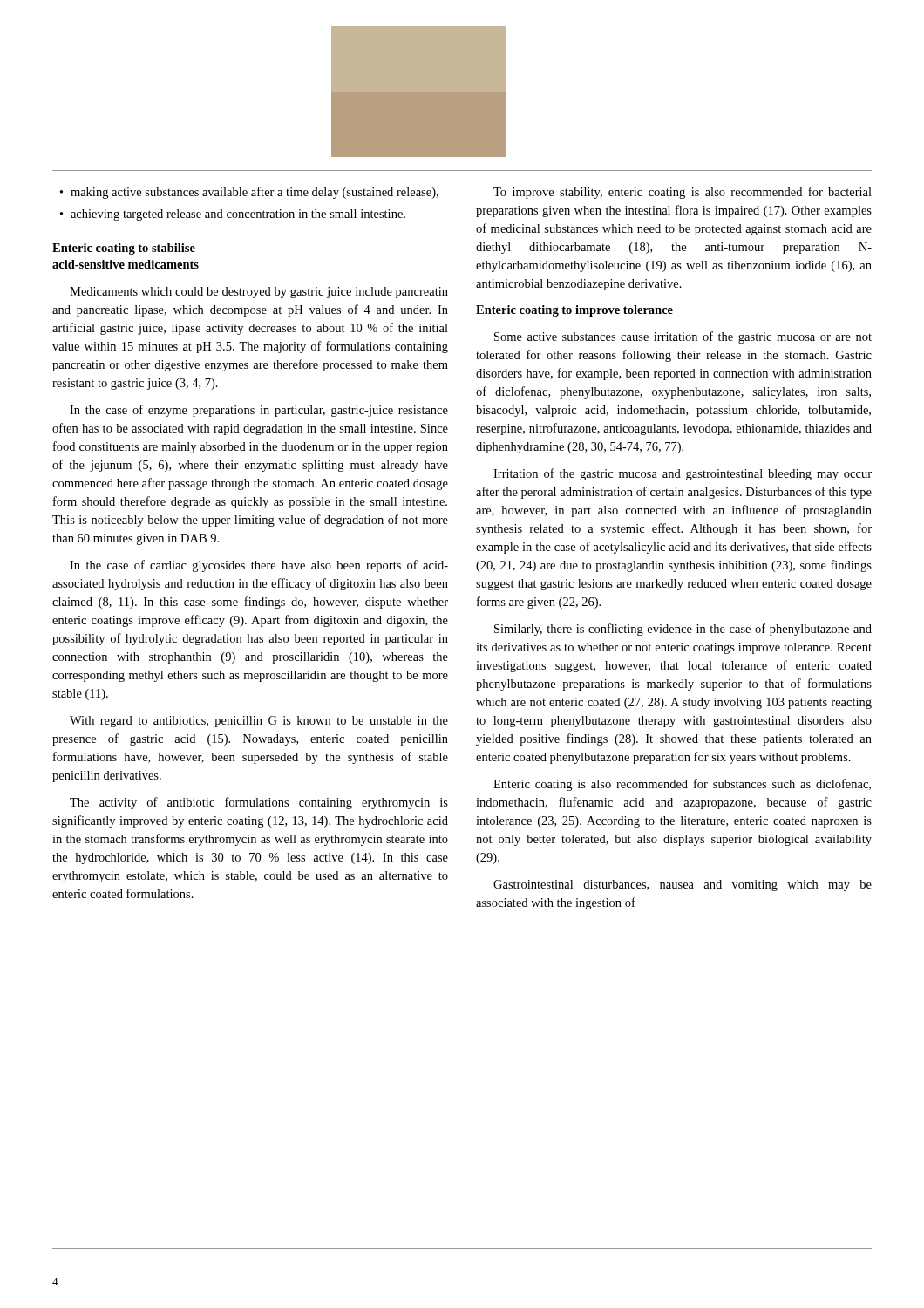Find the block on this page that starts "Enteric coating is also recommended for substances"
Viewport: 924px width, 1308px height.
(x=674, y=821)
